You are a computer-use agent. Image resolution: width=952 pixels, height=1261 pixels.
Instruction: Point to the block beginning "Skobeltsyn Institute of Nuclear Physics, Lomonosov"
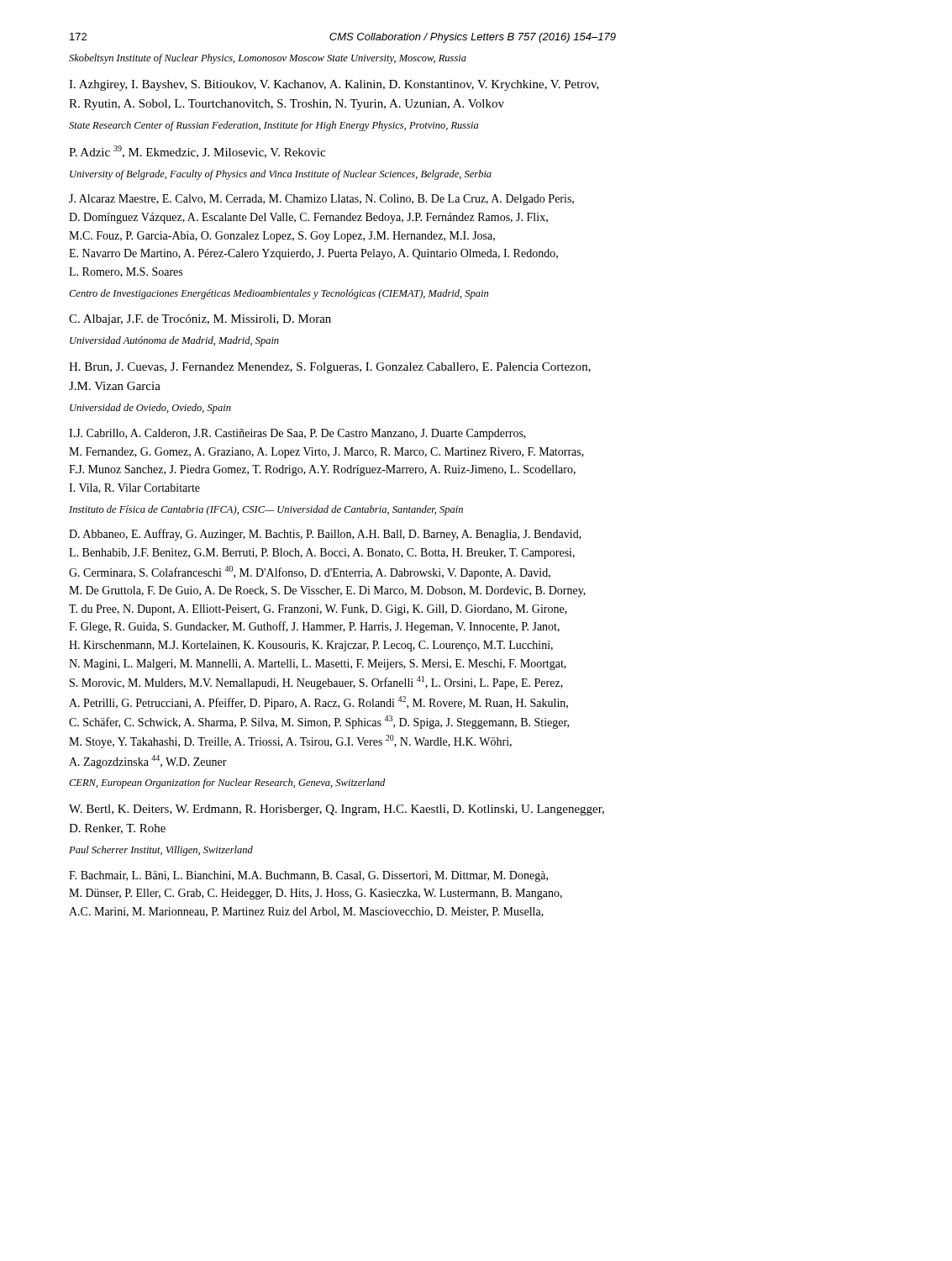click(x=268, y=58)
